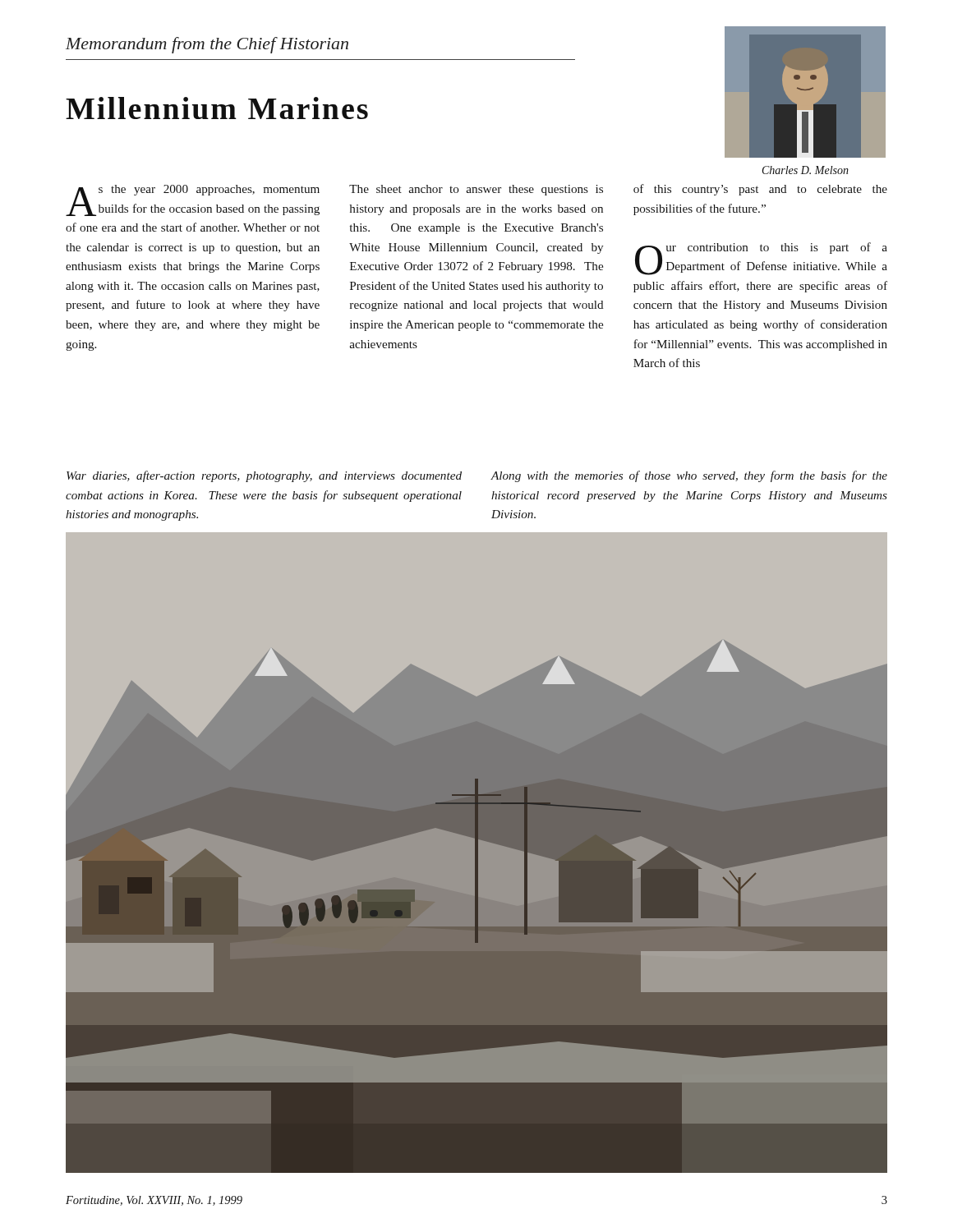Locate the block of text that opens with "The sheet anchor to answer these"
The image size is (953, 1232).
click(476, 266)
